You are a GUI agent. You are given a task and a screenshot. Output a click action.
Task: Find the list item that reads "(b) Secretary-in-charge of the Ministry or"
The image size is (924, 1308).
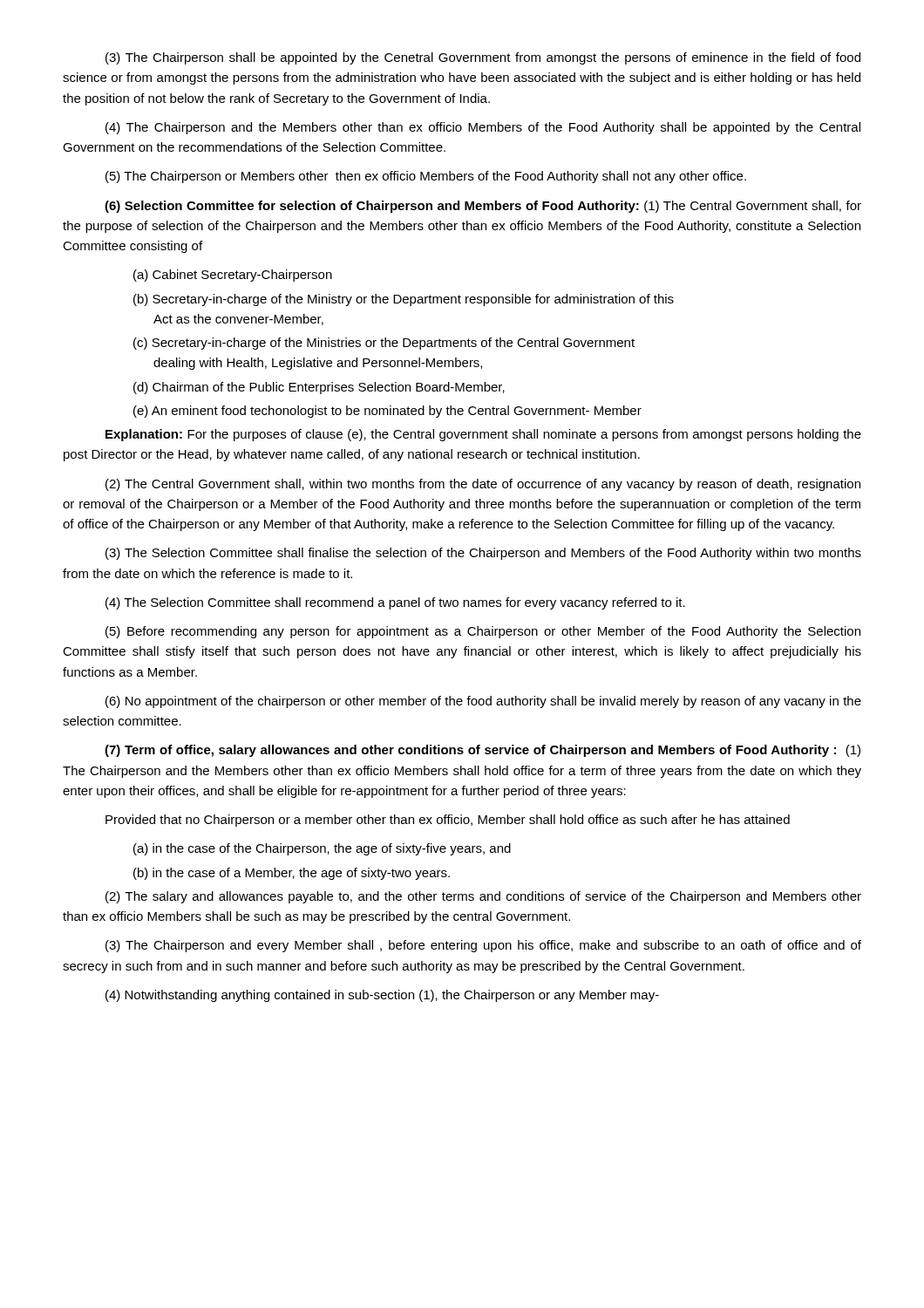click(x=497, y=310)
